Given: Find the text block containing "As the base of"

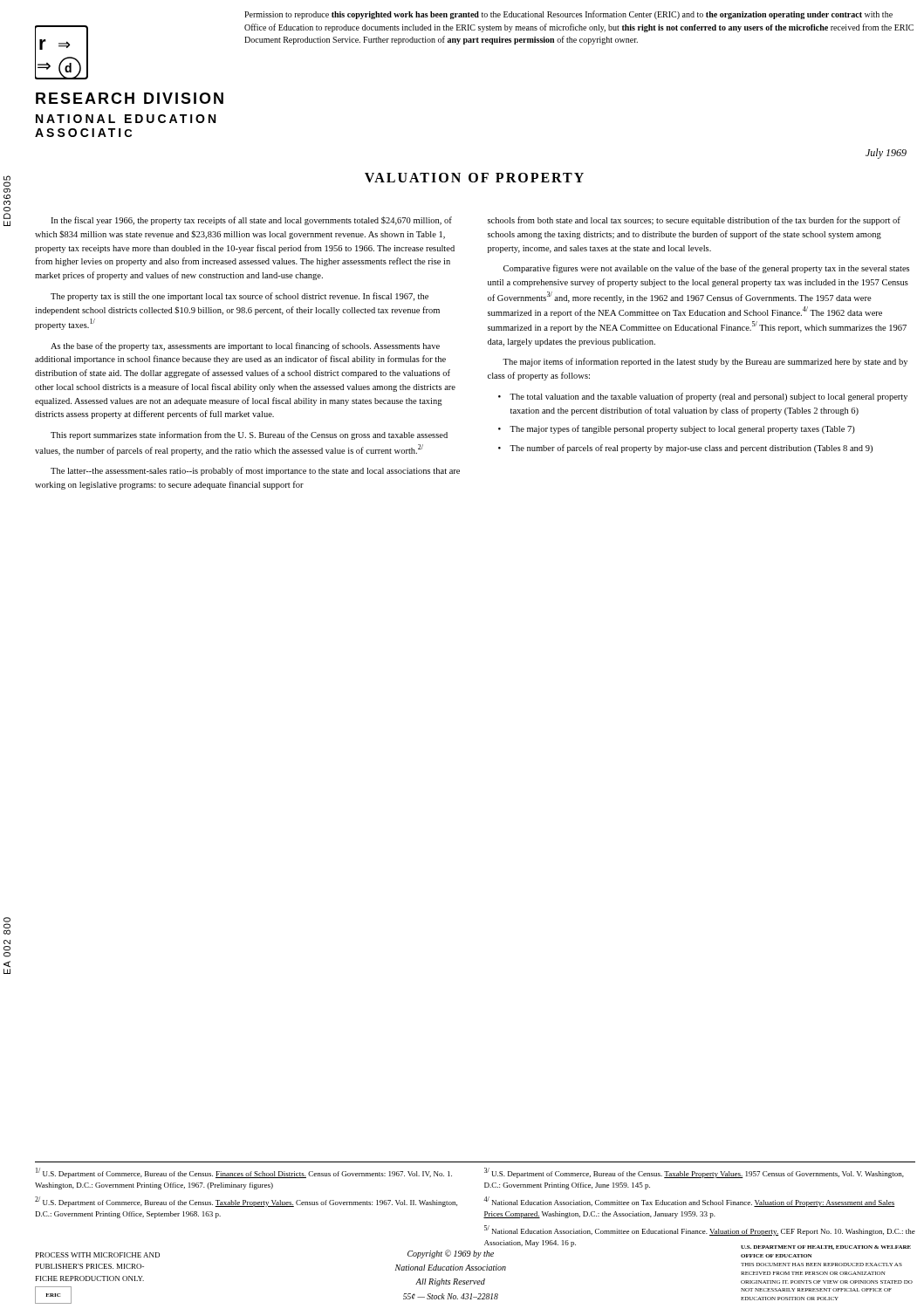Looking at the screenshot, I should (x=249, y=380).
